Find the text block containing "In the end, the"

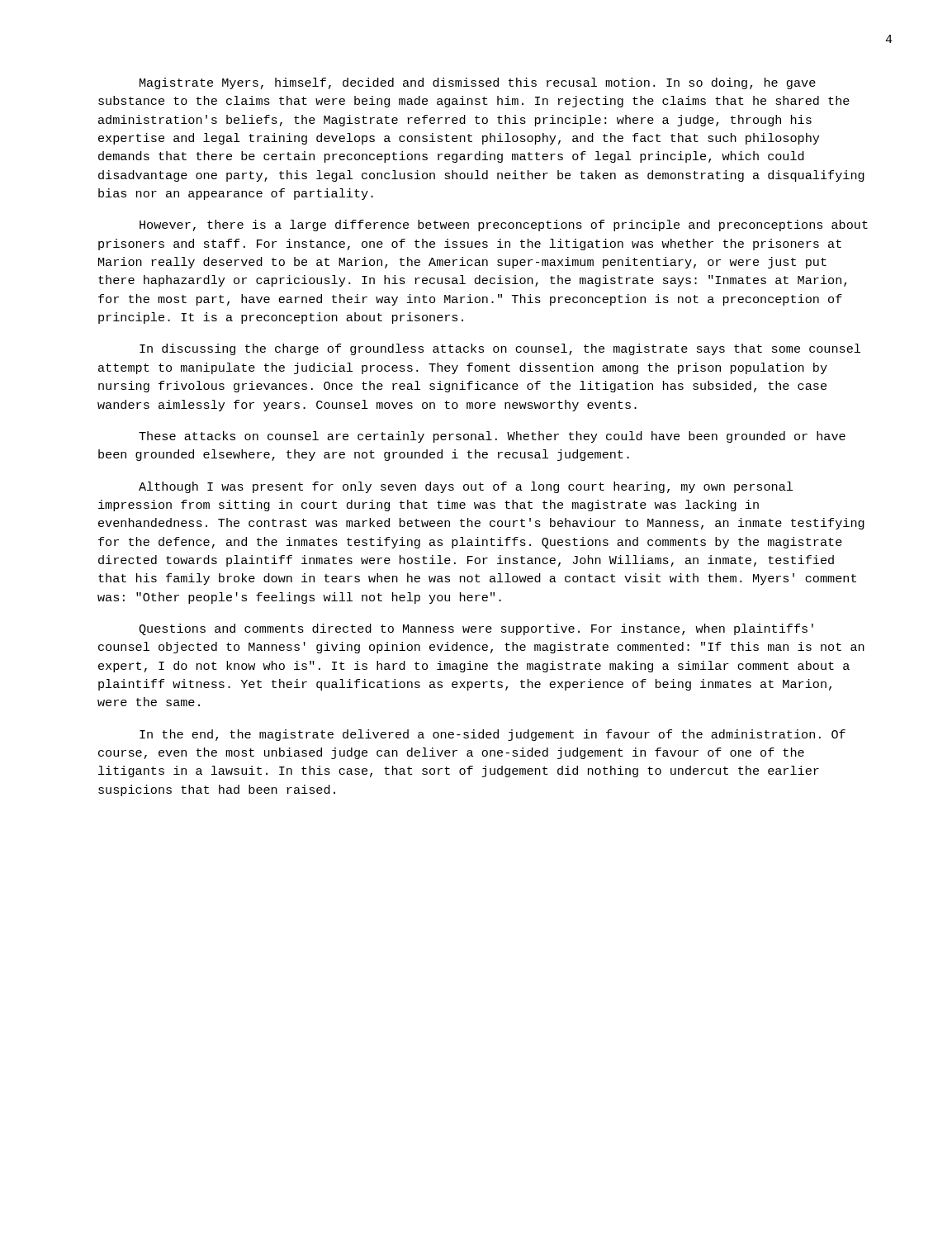(x=483, y=763)
